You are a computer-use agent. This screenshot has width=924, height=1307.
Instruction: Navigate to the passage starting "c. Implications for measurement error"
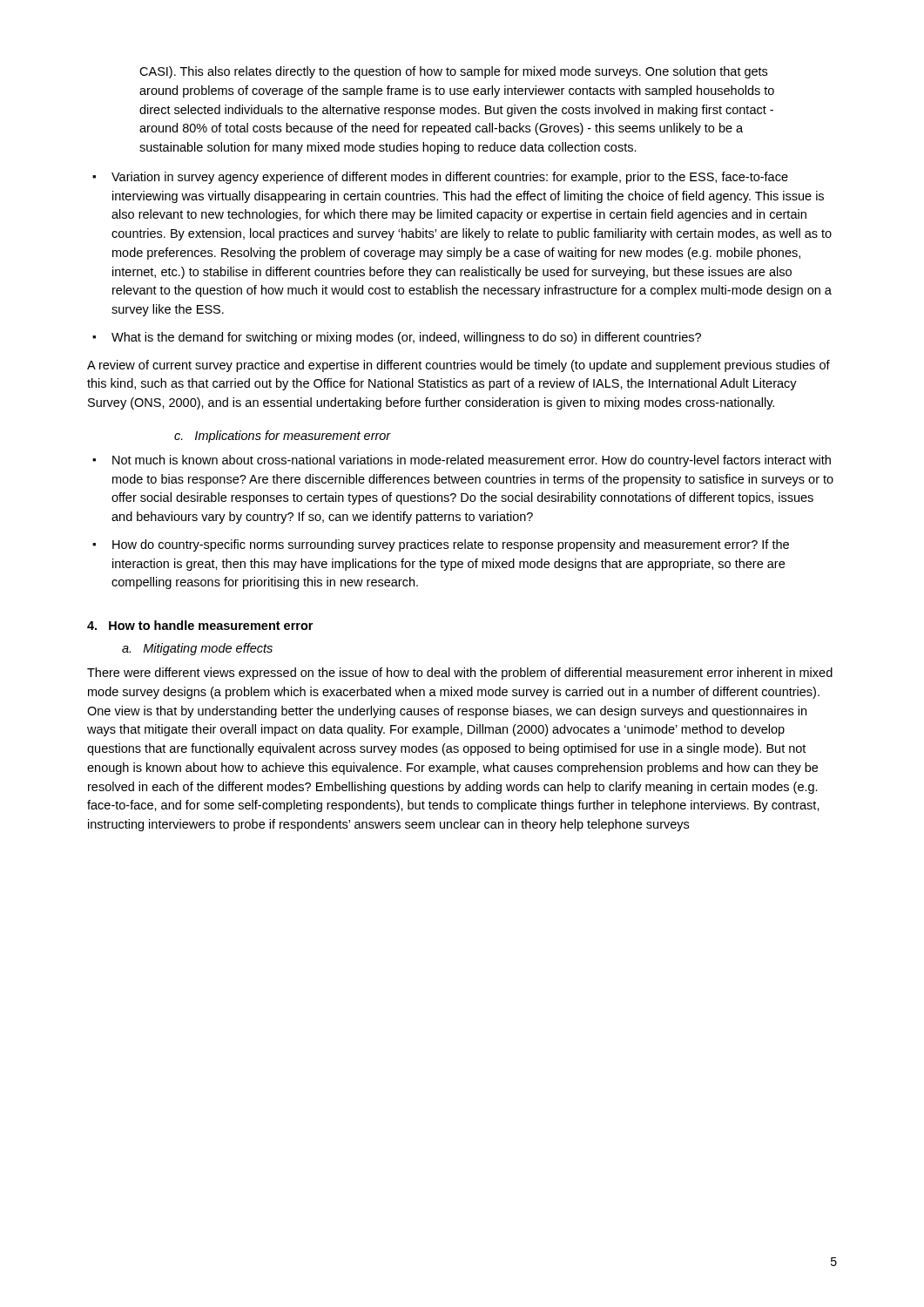click(x=282, y=435)
